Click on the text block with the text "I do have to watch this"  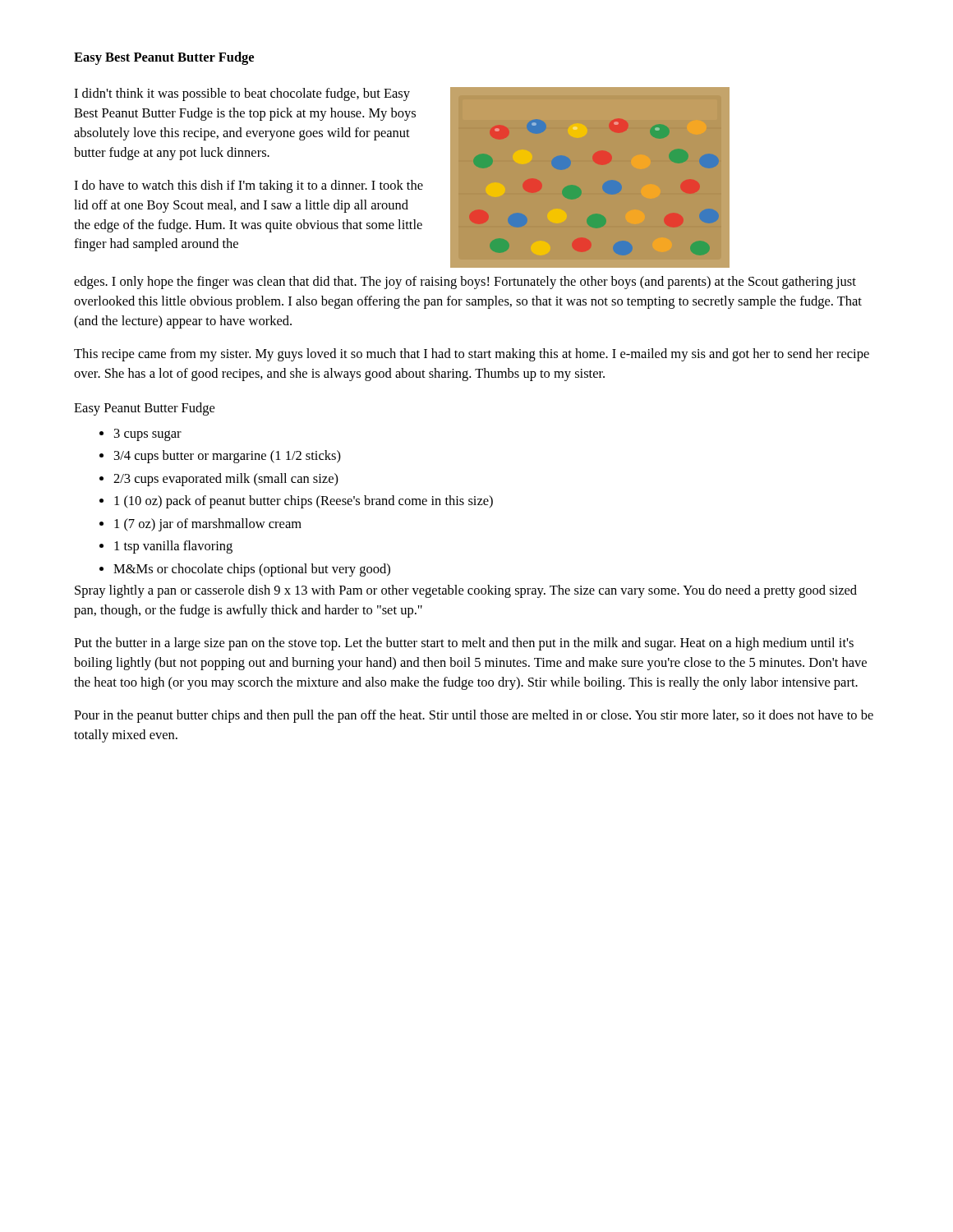[249, 214]
